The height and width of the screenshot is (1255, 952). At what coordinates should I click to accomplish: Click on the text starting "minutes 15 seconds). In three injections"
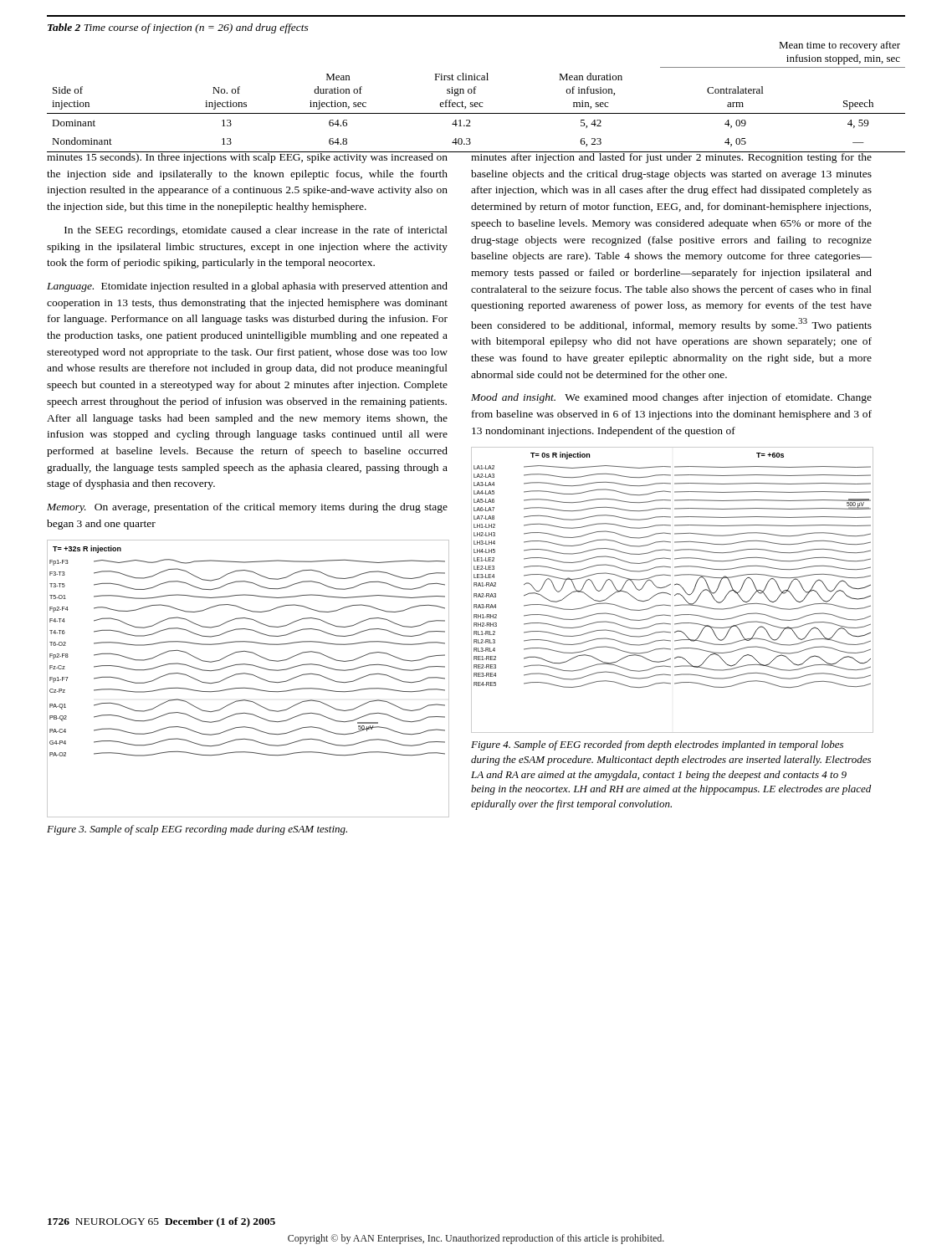tap(247, 182)
